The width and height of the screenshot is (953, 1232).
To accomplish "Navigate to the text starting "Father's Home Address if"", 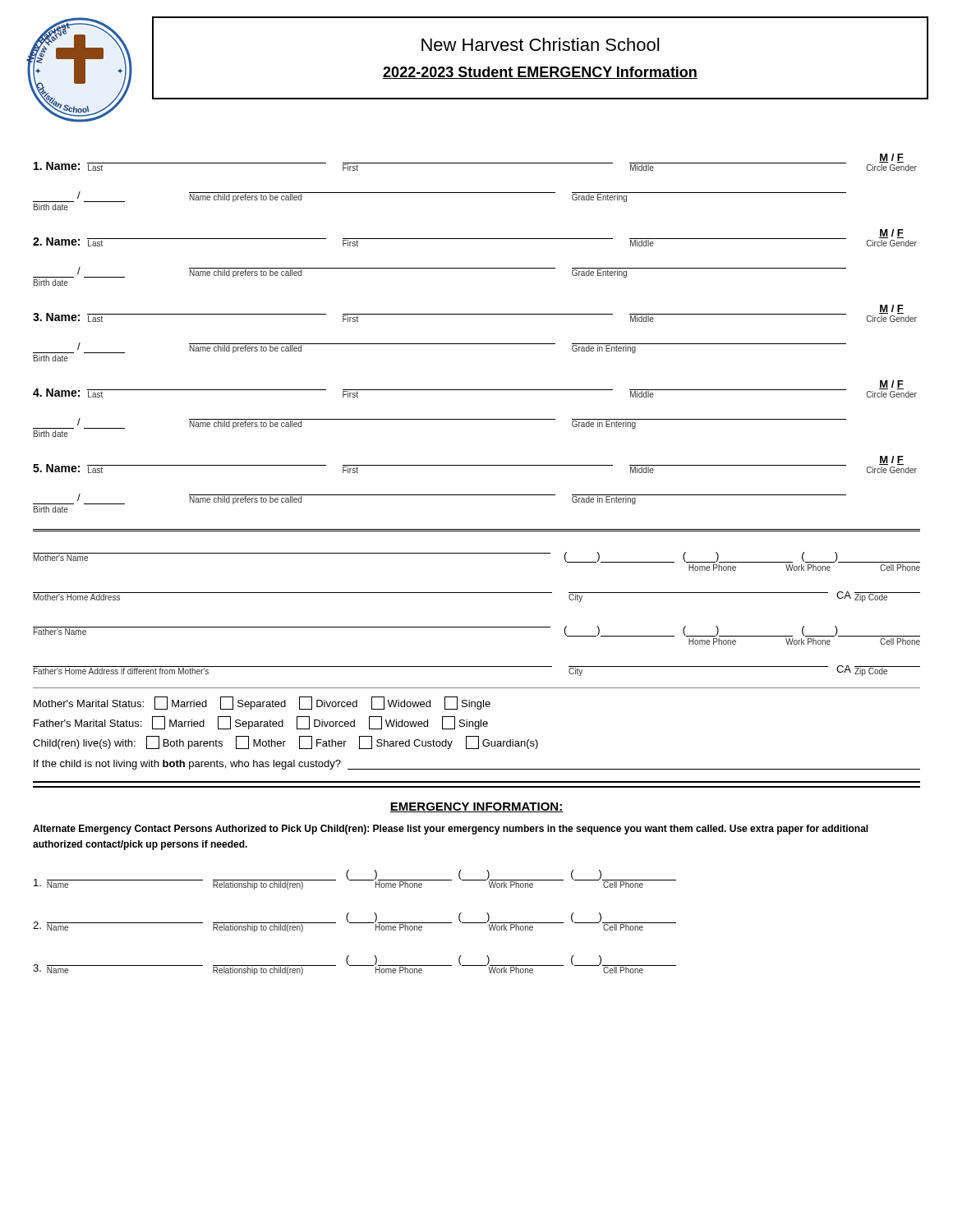I will (x=476, y=664).
